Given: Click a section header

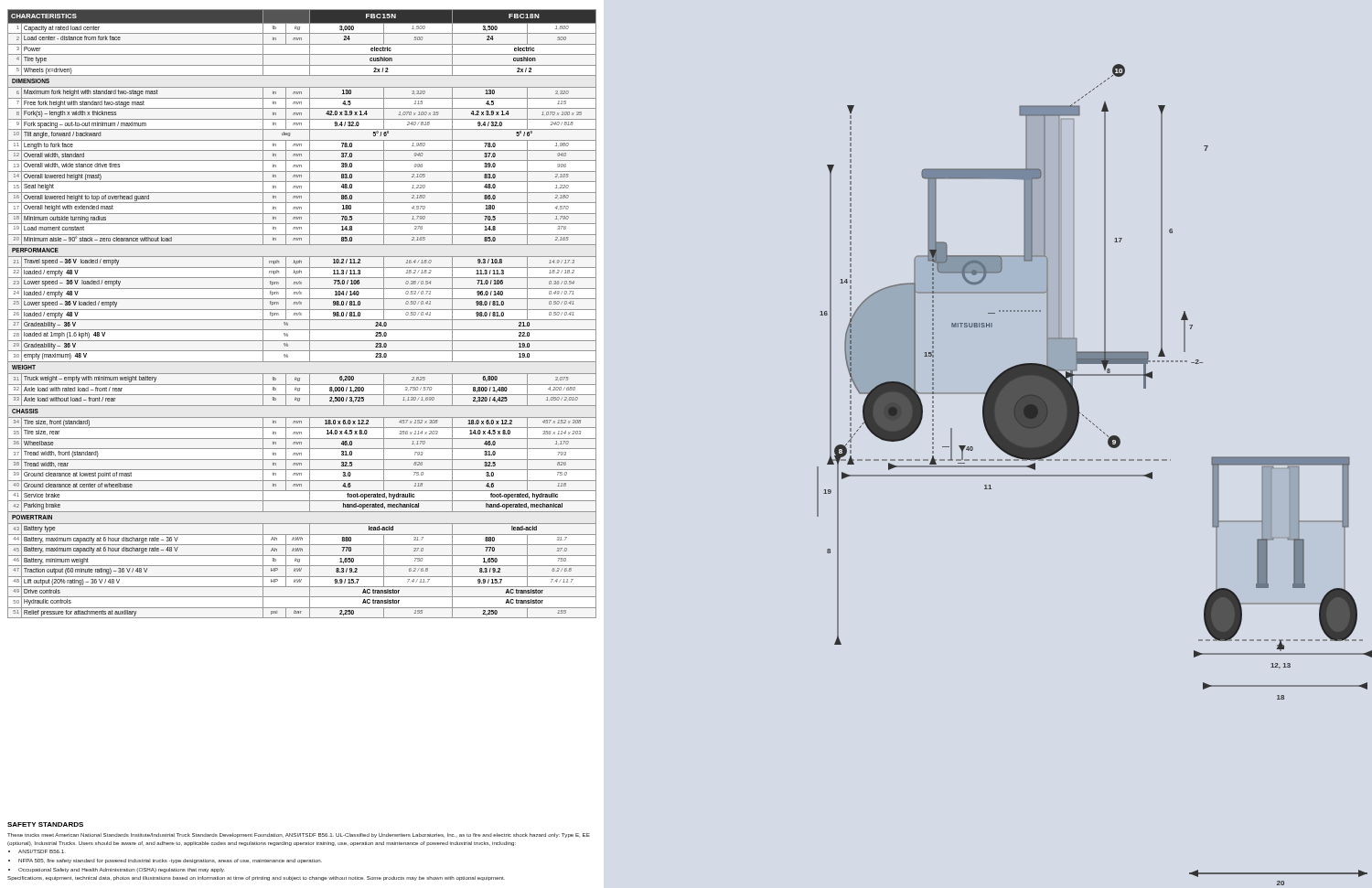Looking at the screenshot, I should pyautogui.click(x=45, y=824).
